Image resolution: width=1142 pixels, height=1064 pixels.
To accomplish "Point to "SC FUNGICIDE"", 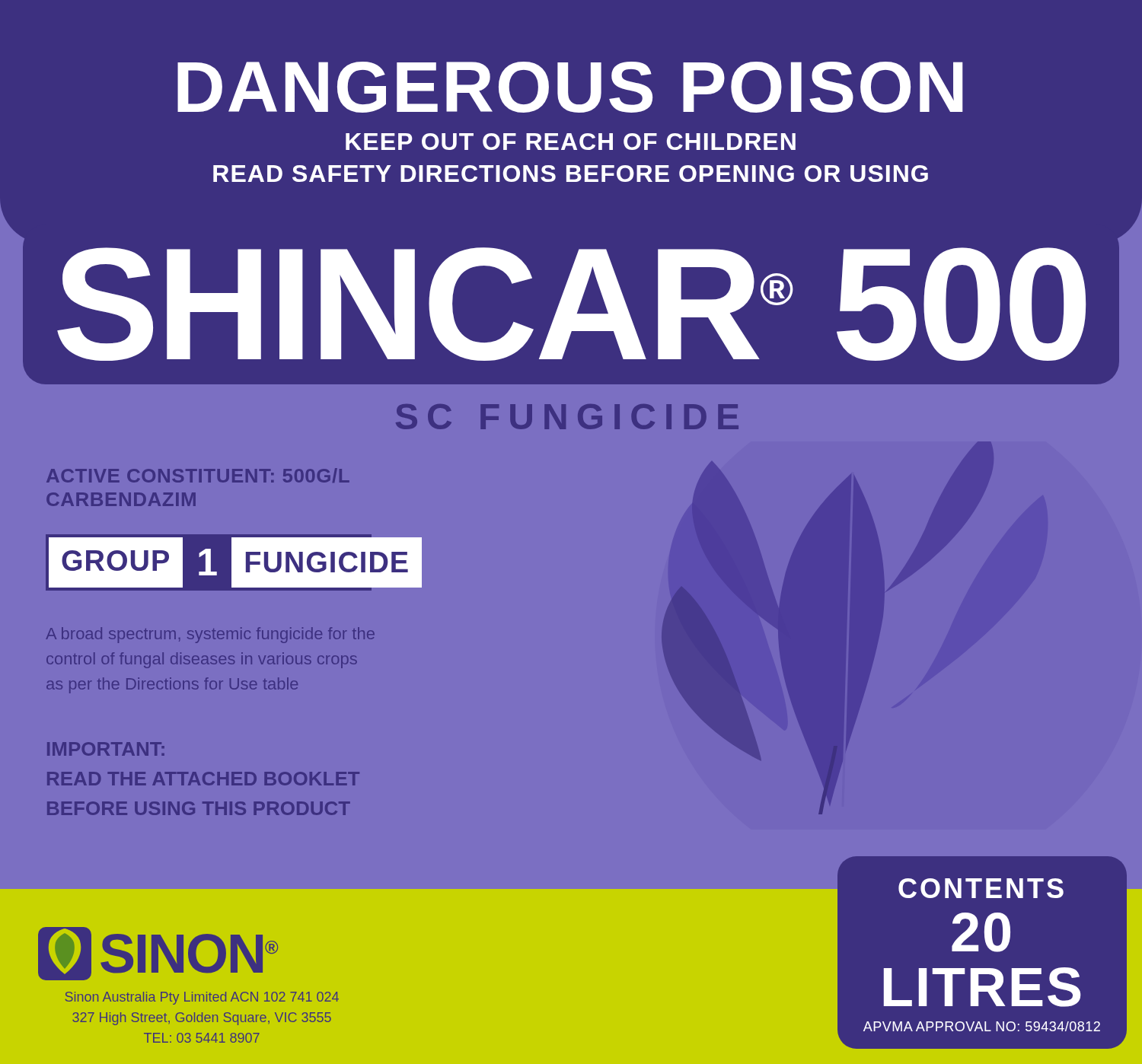I will [x=571, y=417].
